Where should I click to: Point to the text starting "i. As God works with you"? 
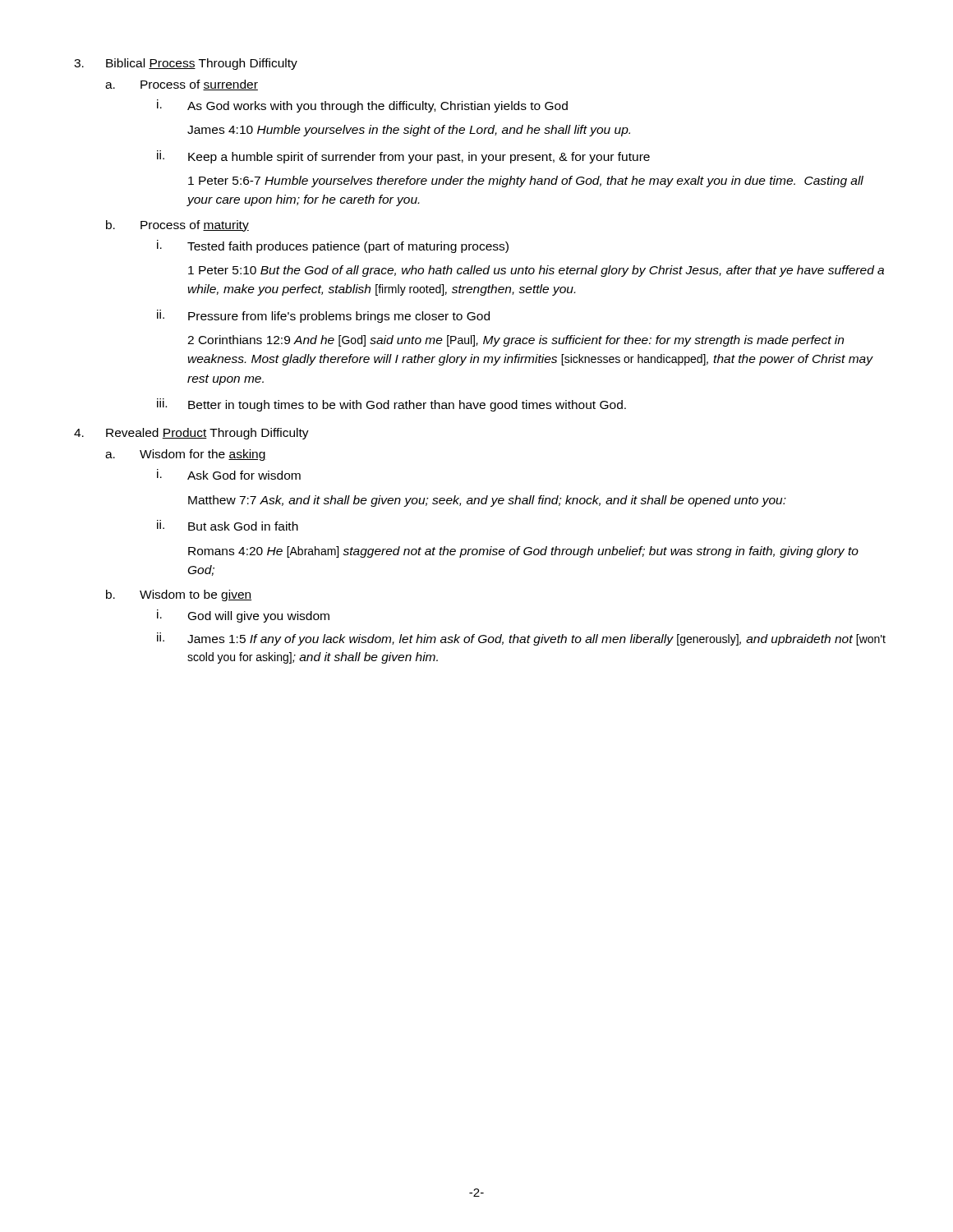click(362, 106)
